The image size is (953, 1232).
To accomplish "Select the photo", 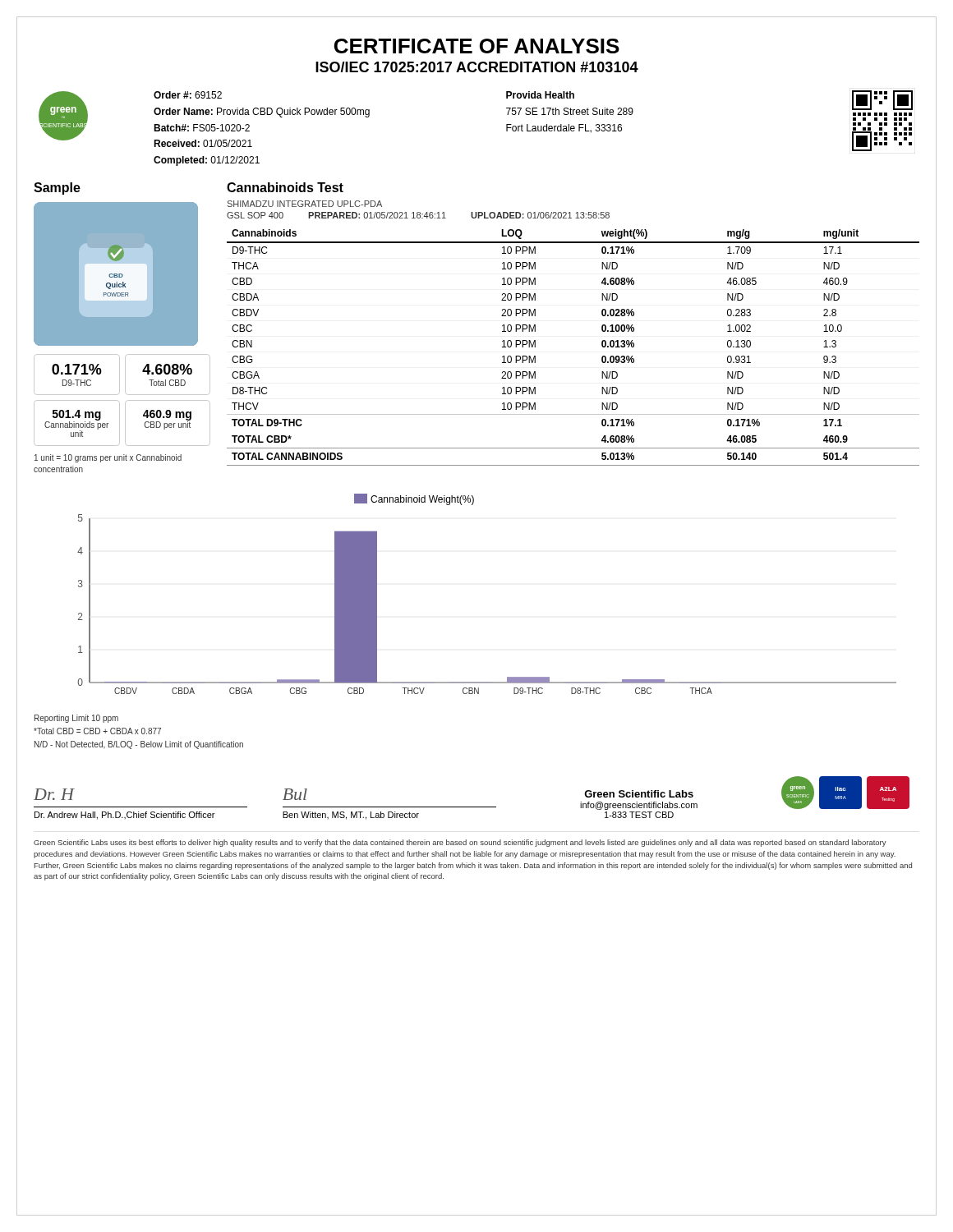I will [116, 274].
